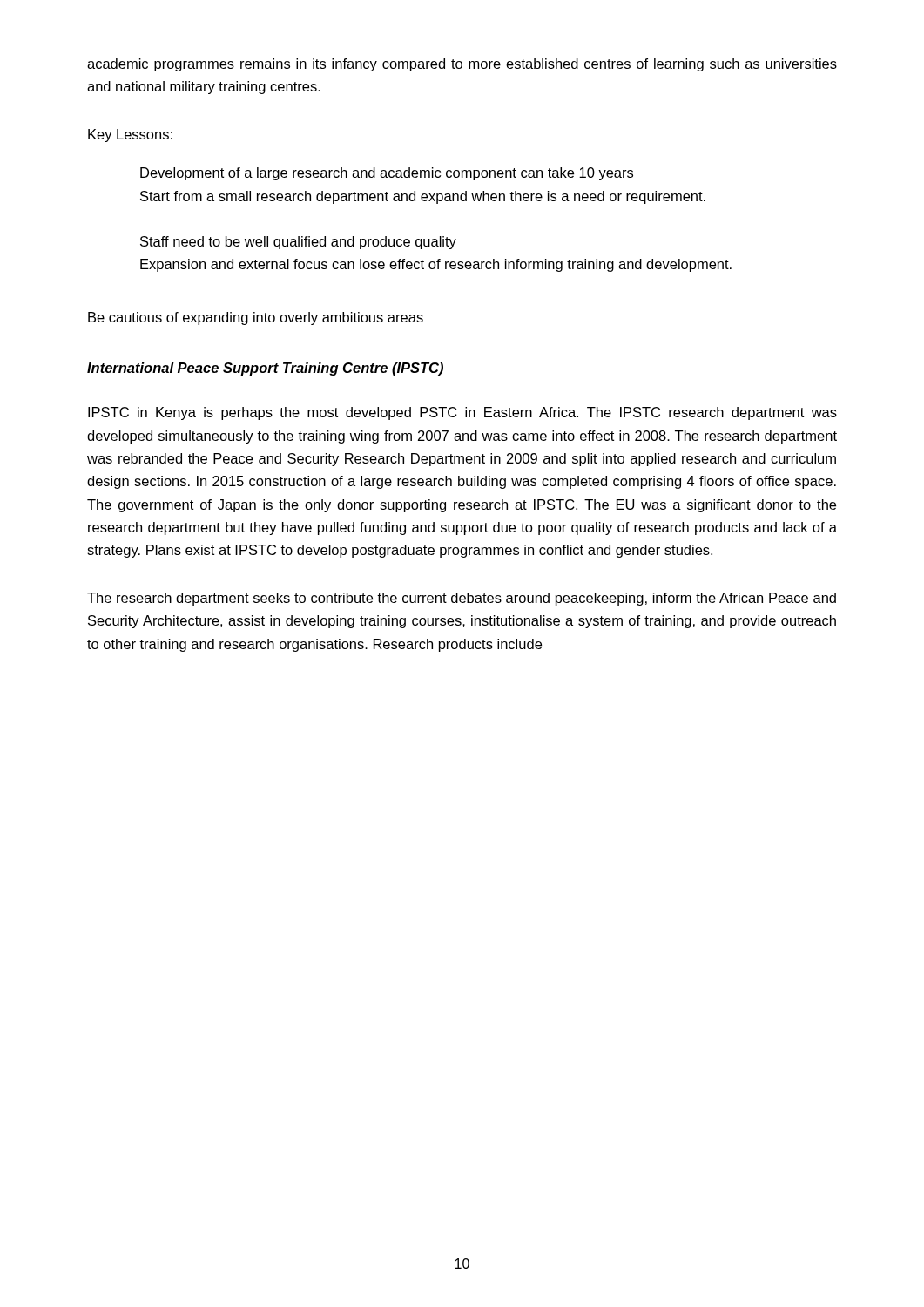The image size is (924, 1307).
Task: Locate the text block that says "academic programmes remains"
Action: coord(462,75)
